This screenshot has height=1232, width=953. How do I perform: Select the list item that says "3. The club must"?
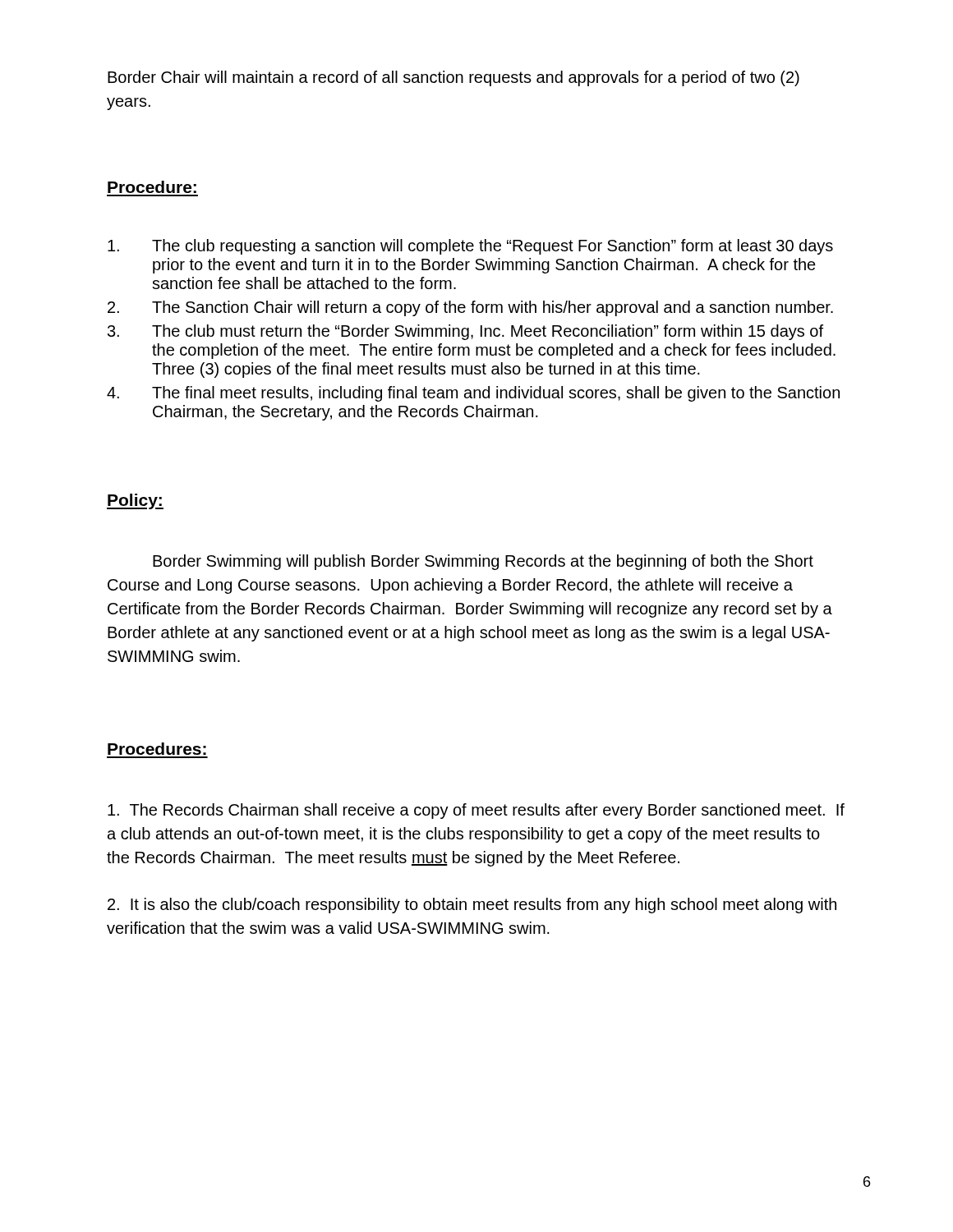[x=476, y=350]
